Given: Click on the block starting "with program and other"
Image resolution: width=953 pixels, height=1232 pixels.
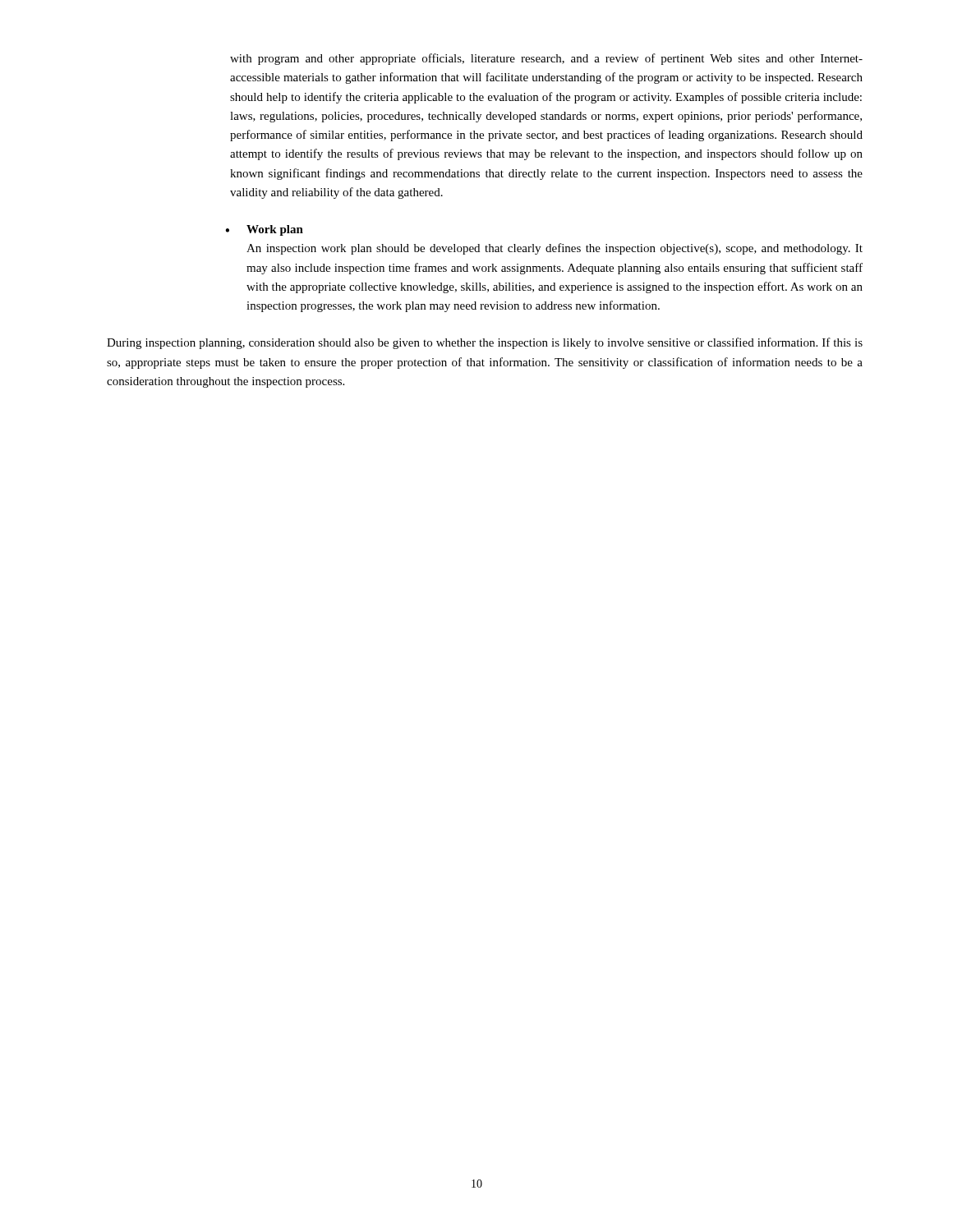Looking at the screenshot, I should pyautogui.click(x=546, y=125).
